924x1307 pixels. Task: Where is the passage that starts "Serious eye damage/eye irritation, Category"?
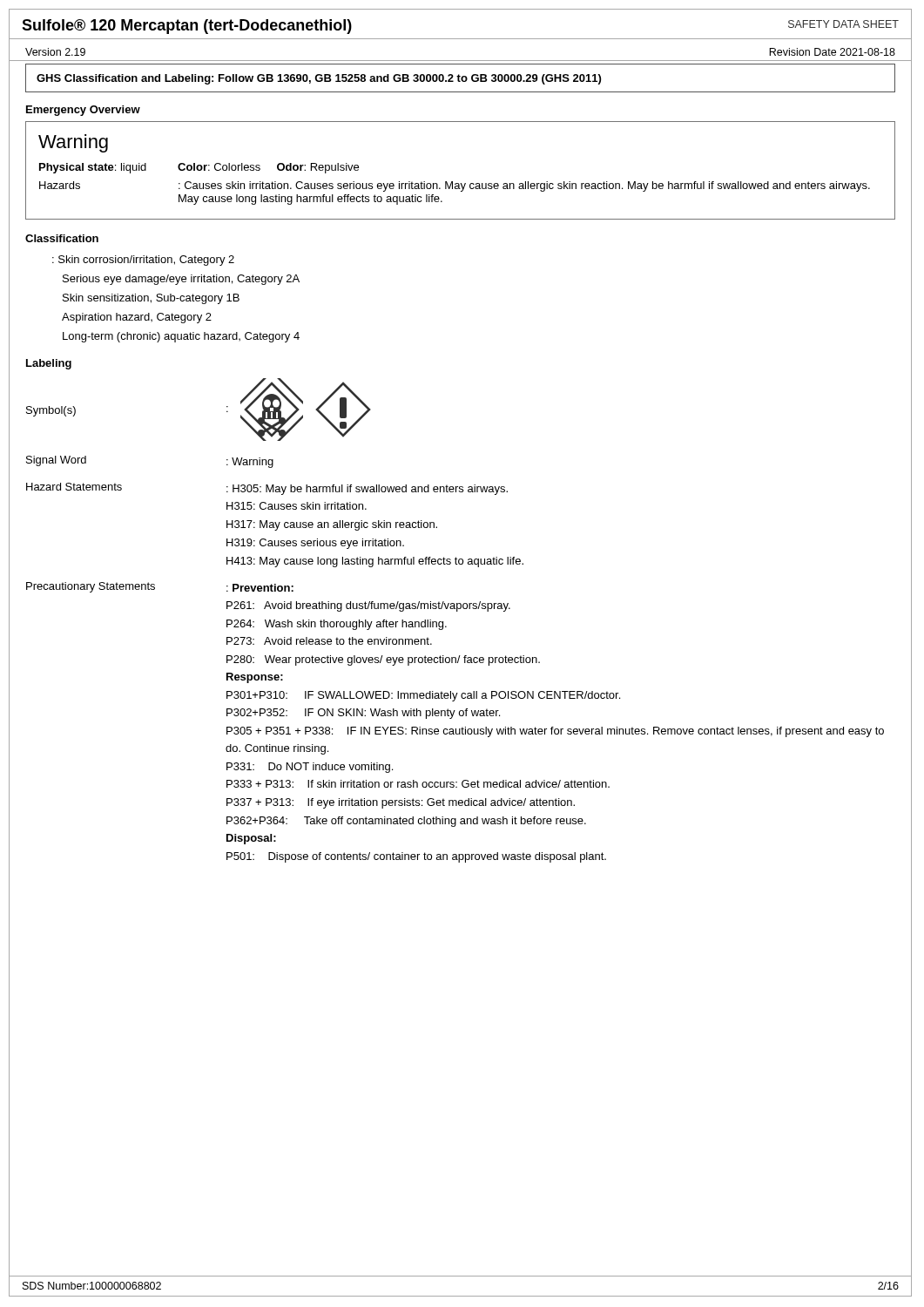click(181, 279)
